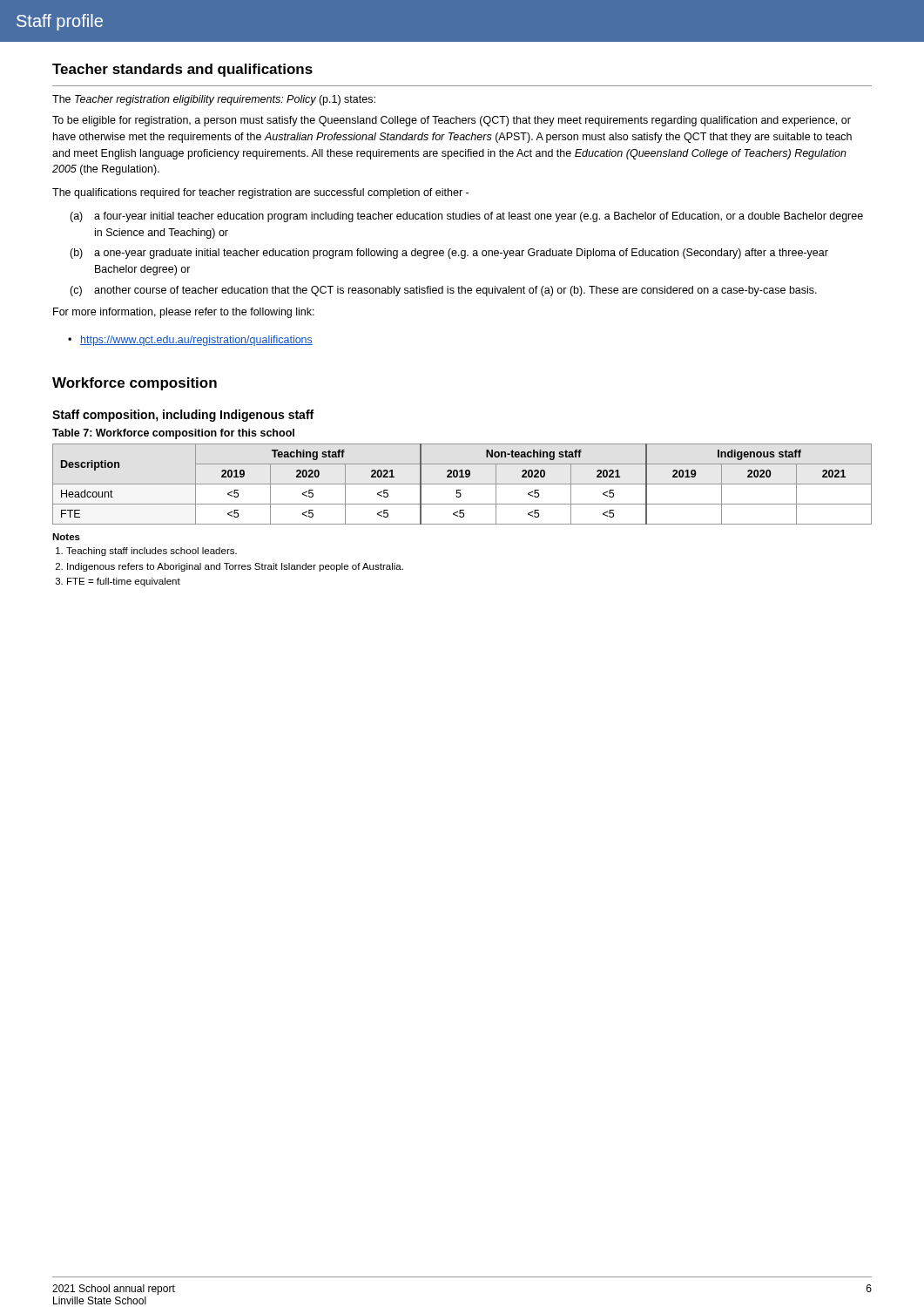Where is the passage that starts "The Teacher registration eligibility requirements: Policy"?
Image resolution: width=924 pixels, height=1307 pixels.
click(x=214, y=99)
